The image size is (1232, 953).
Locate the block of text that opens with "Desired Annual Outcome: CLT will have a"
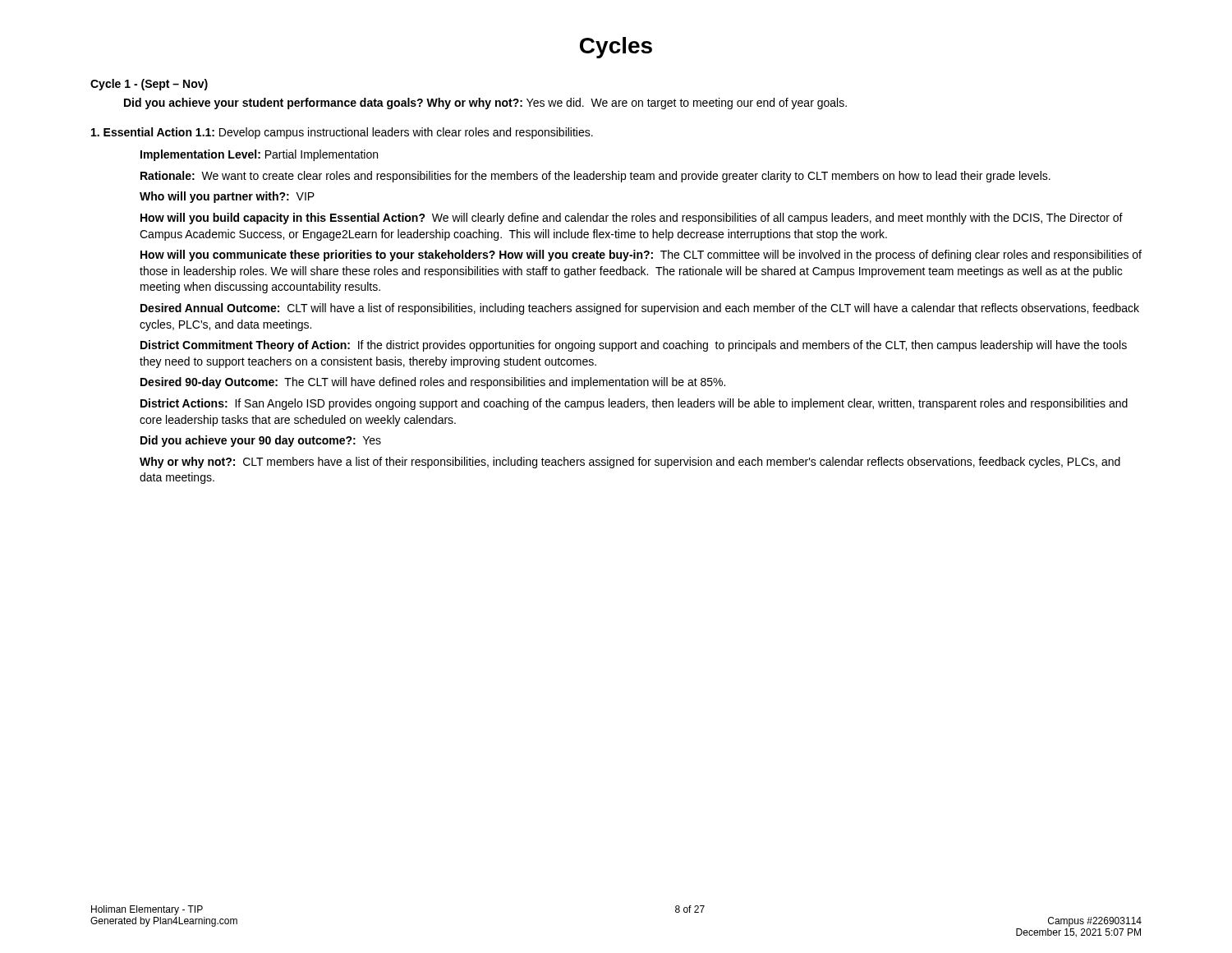639,316
